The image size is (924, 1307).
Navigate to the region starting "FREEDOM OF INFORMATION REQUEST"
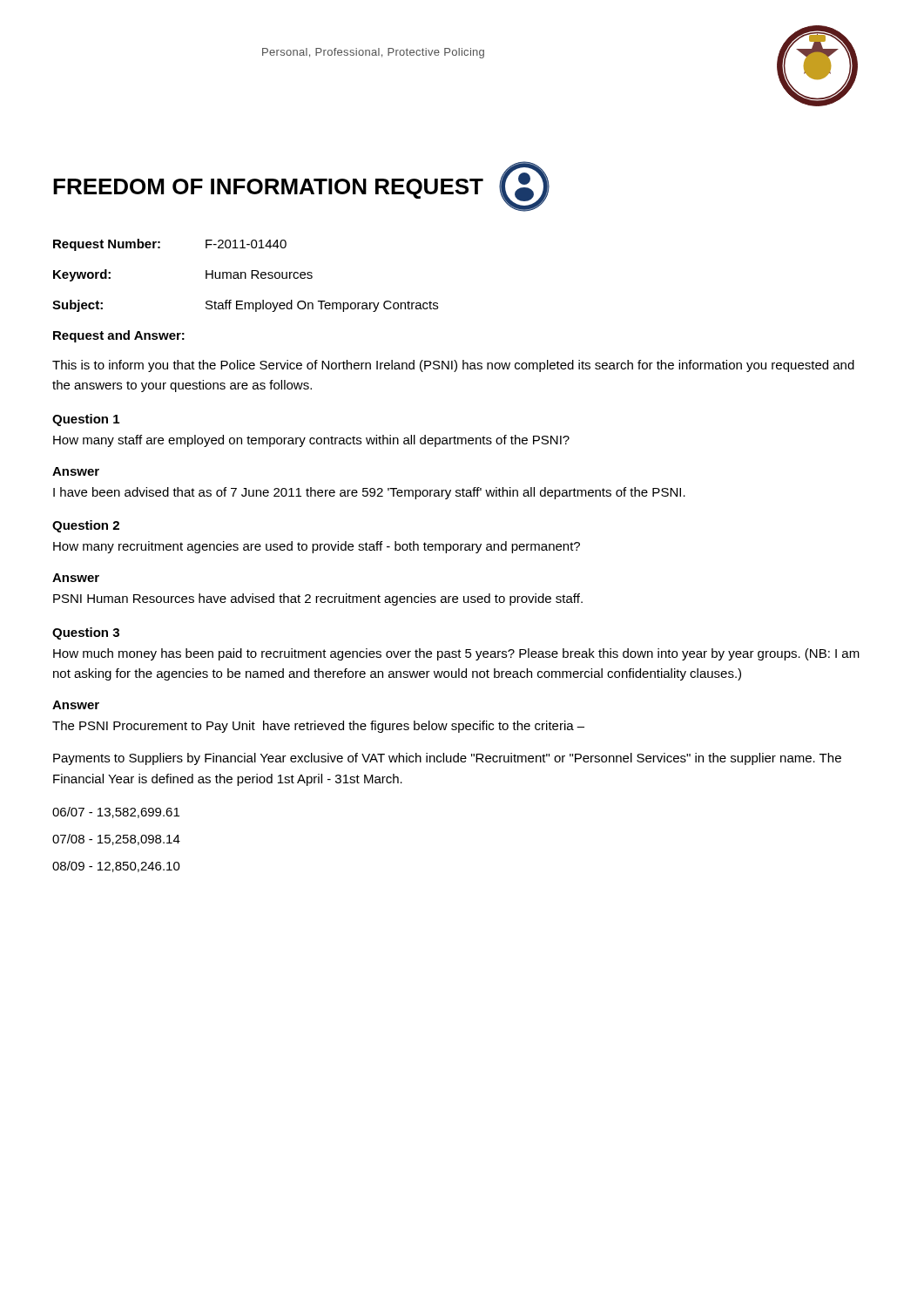point(301,186)
